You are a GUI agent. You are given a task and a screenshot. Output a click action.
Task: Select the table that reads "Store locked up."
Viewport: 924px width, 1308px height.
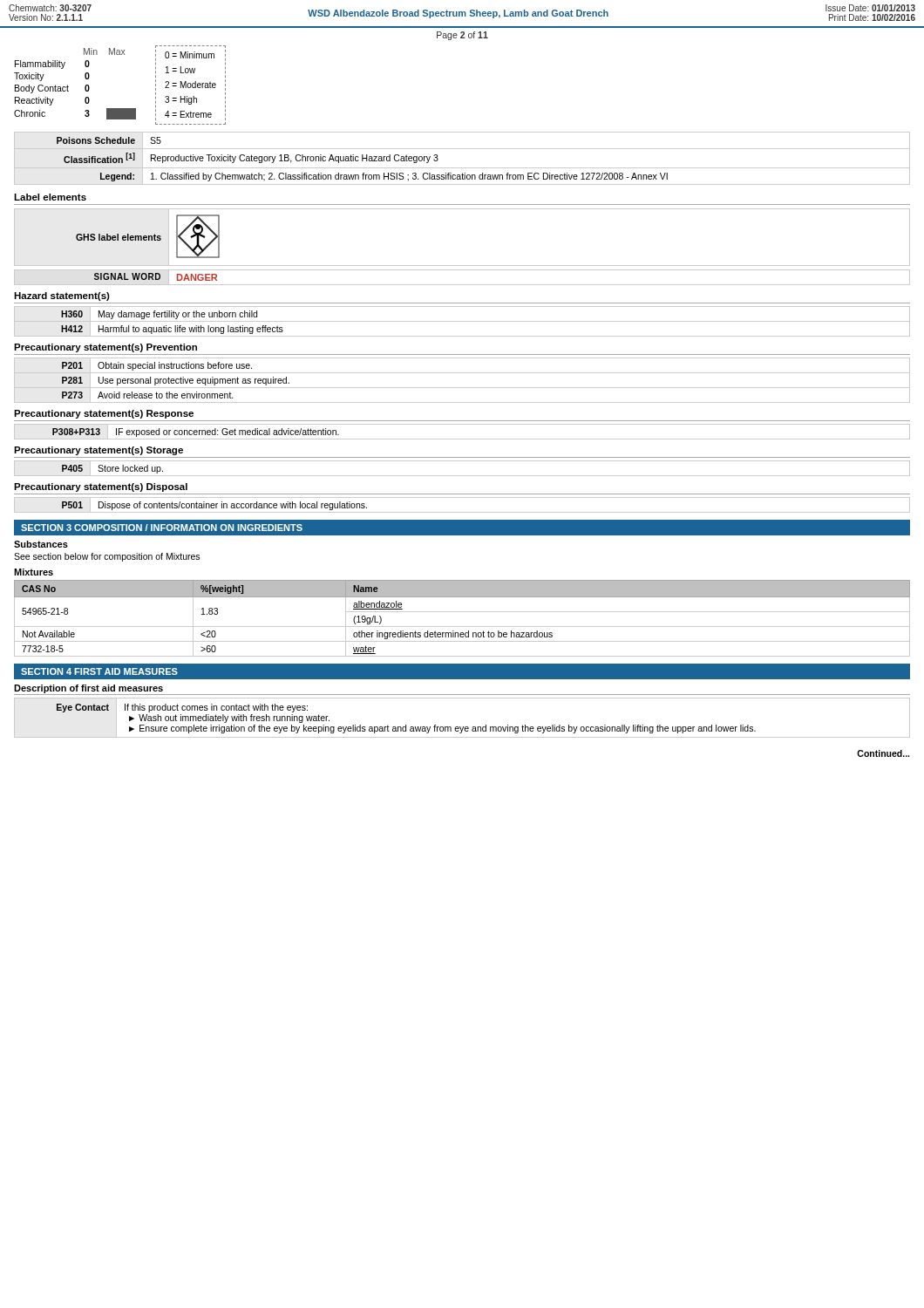coord(462,468)
